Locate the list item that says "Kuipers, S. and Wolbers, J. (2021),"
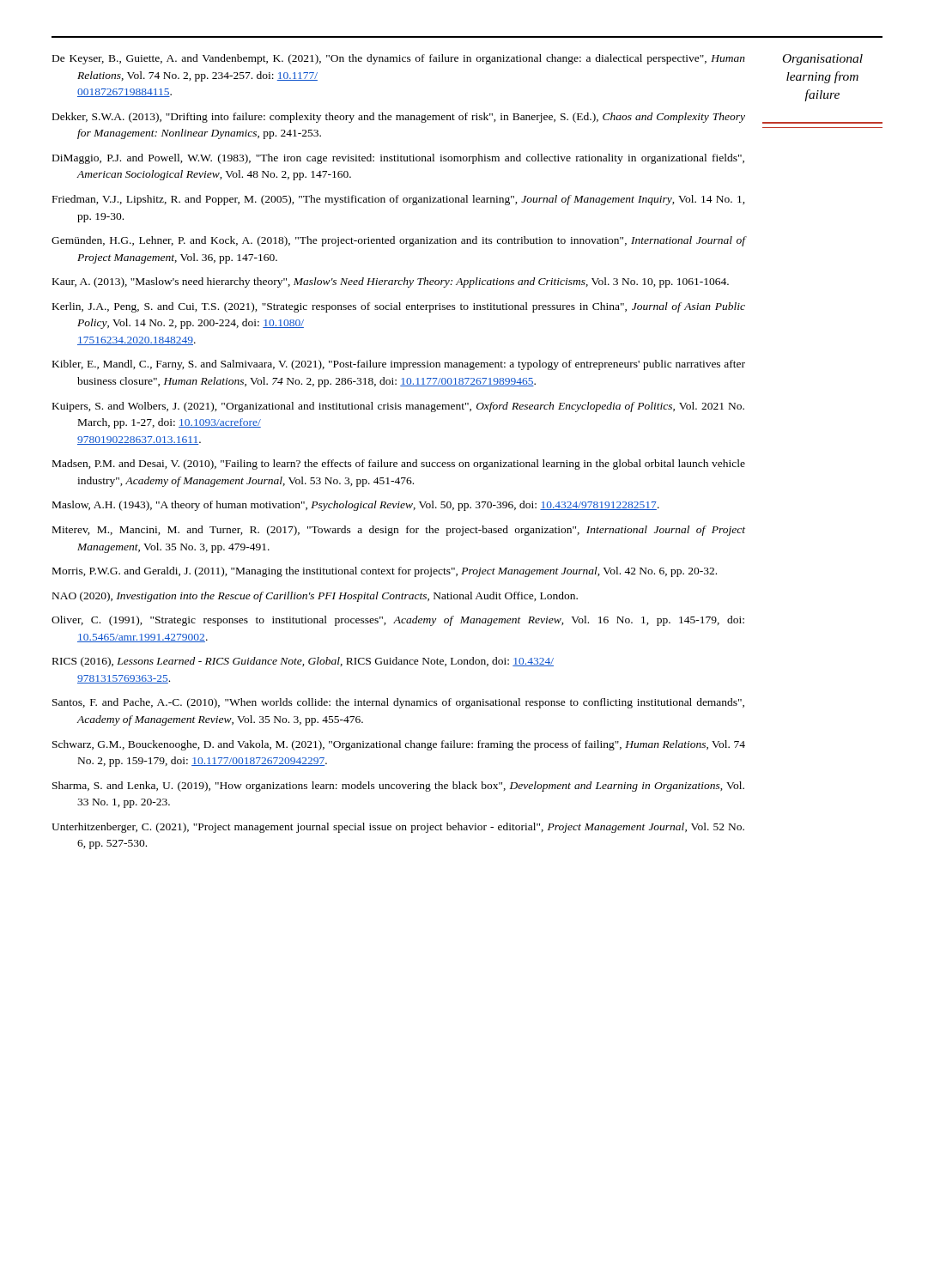This screenshot has width=934, height=1288. [398, 407]
